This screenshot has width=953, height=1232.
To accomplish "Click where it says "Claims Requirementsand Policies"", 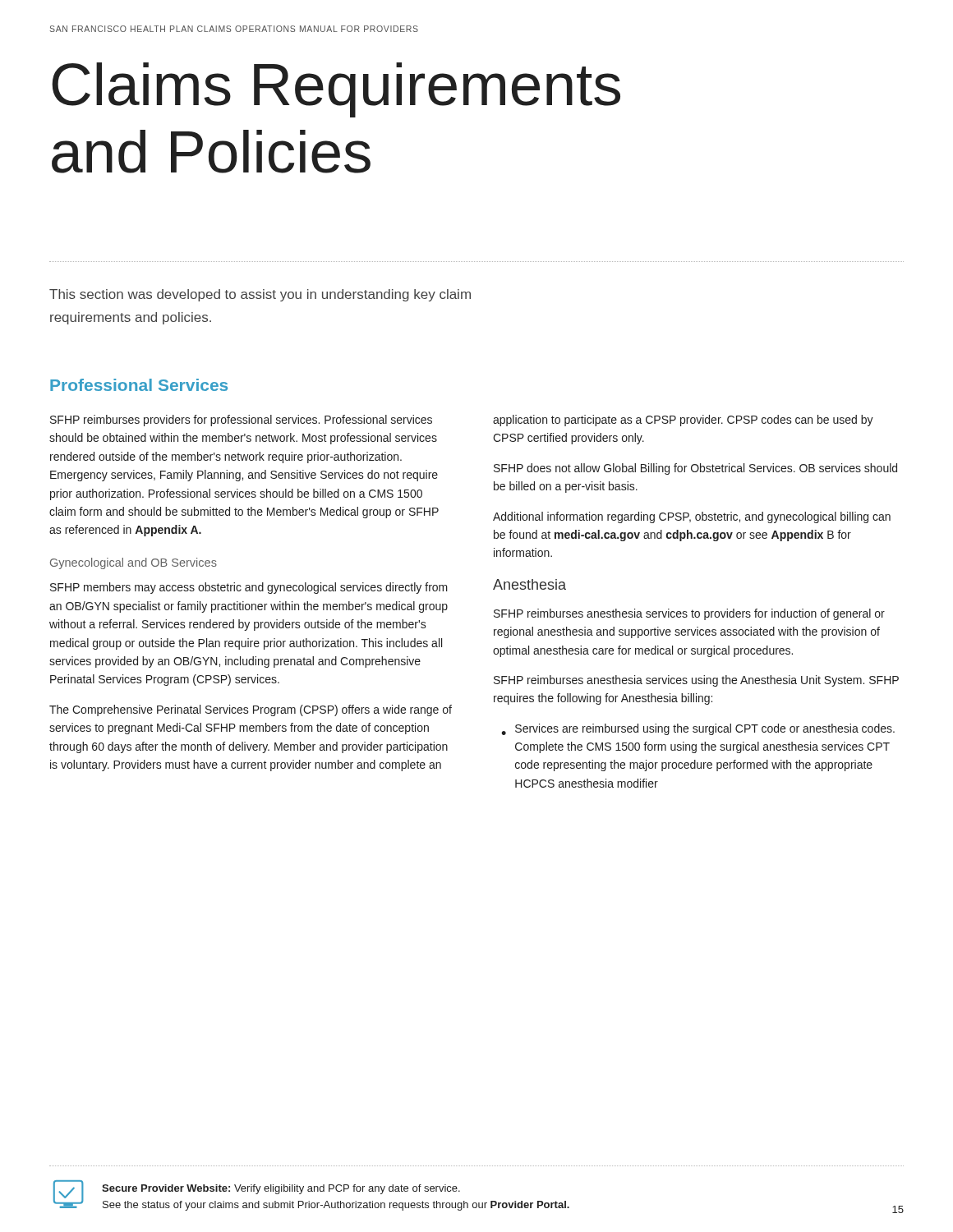I will (476, 118).
